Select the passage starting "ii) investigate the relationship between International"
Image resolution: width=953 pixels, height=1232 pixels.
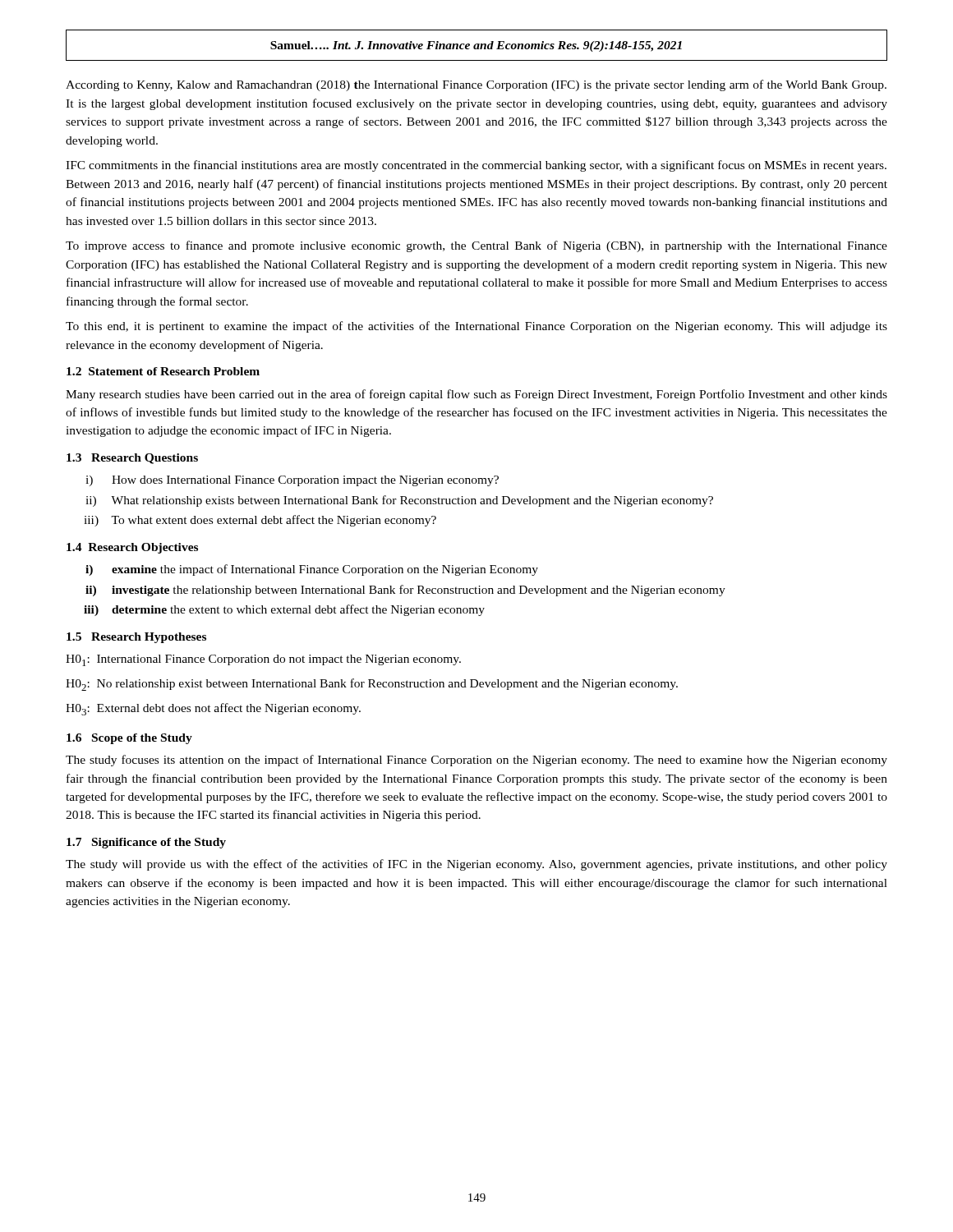[405, 590]
